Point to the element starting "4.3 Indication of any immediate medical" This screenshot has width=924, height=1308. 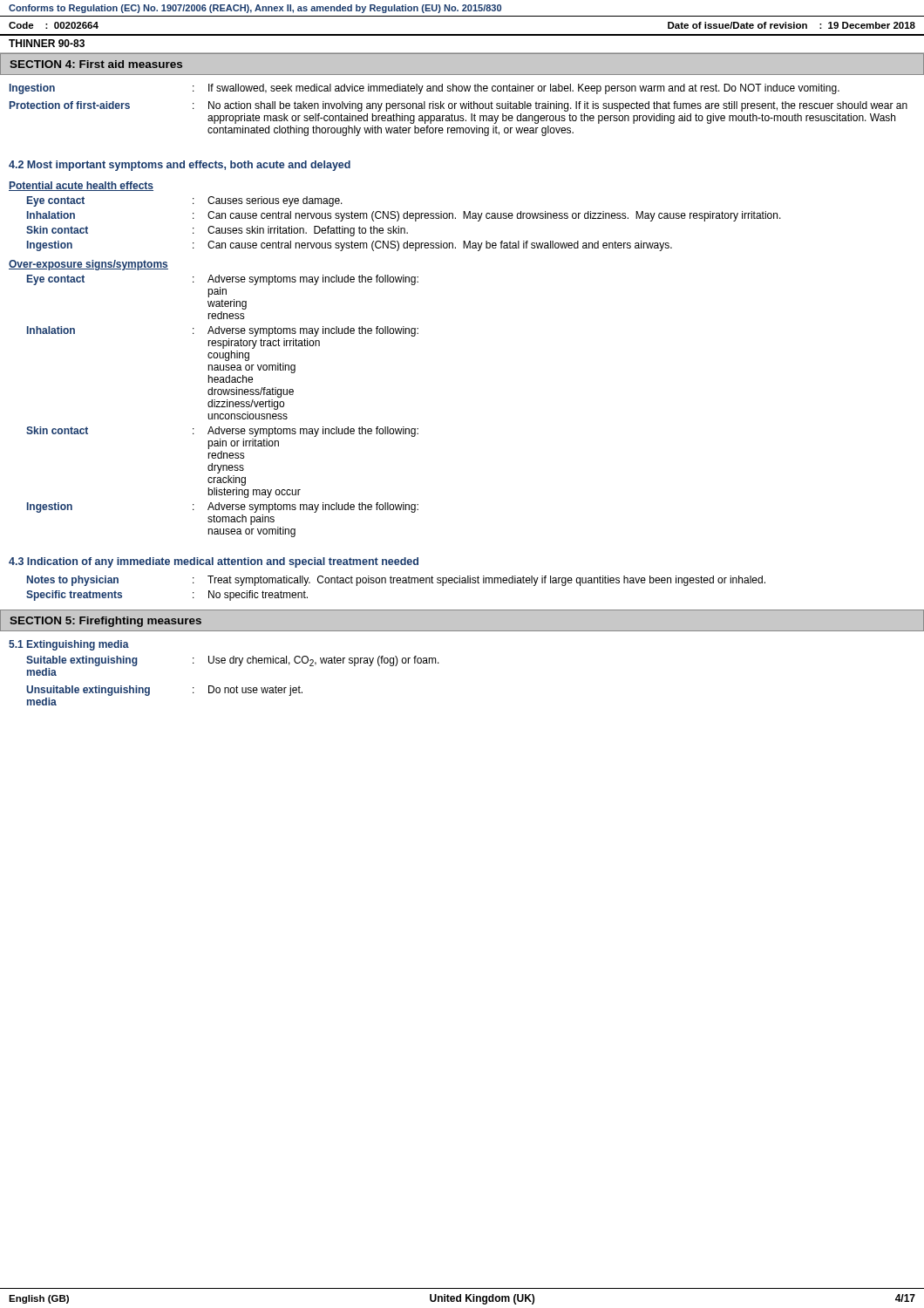coord(214,562)
